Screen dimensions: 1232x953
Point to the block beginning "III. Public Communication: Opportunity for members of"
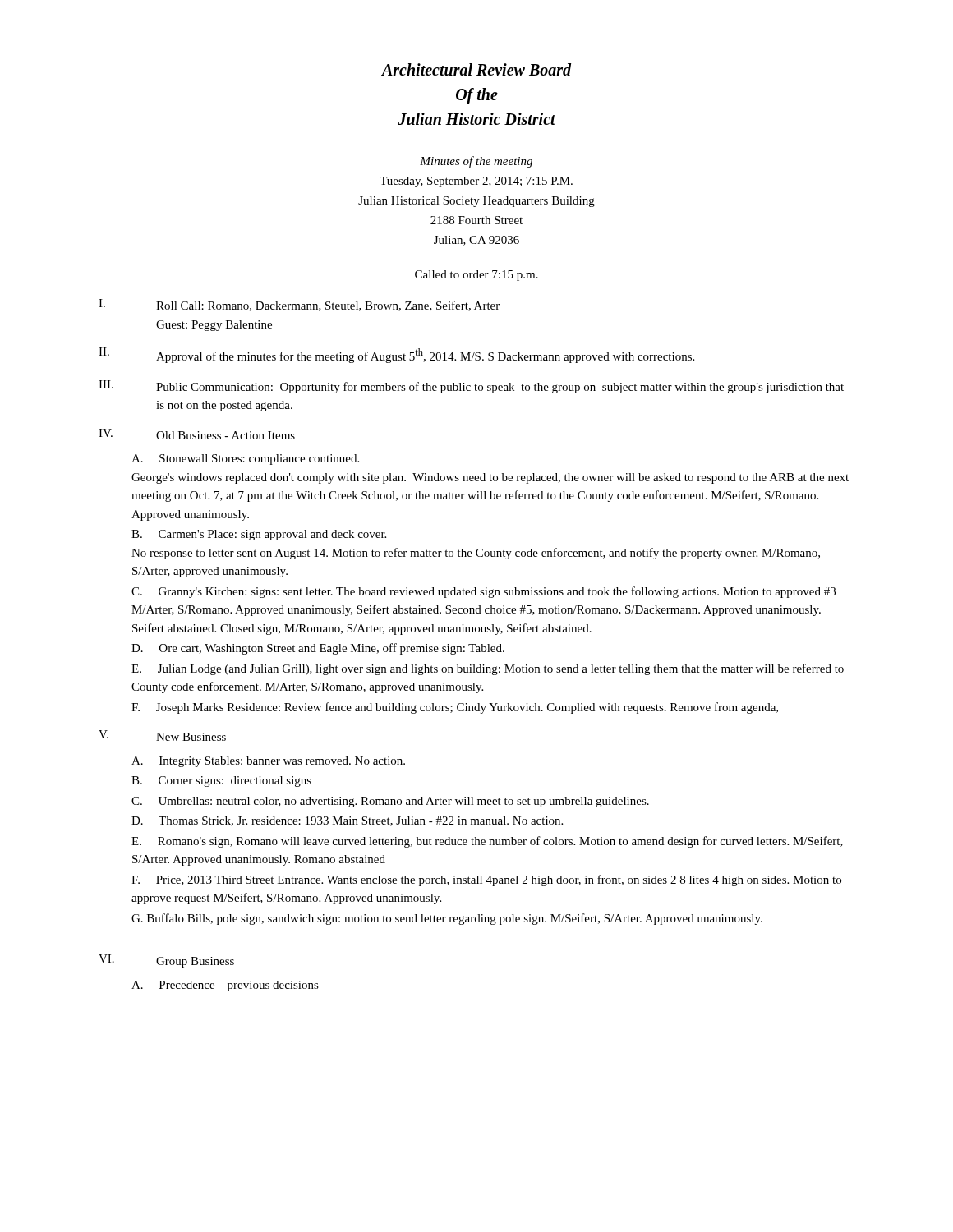[476, 396]
